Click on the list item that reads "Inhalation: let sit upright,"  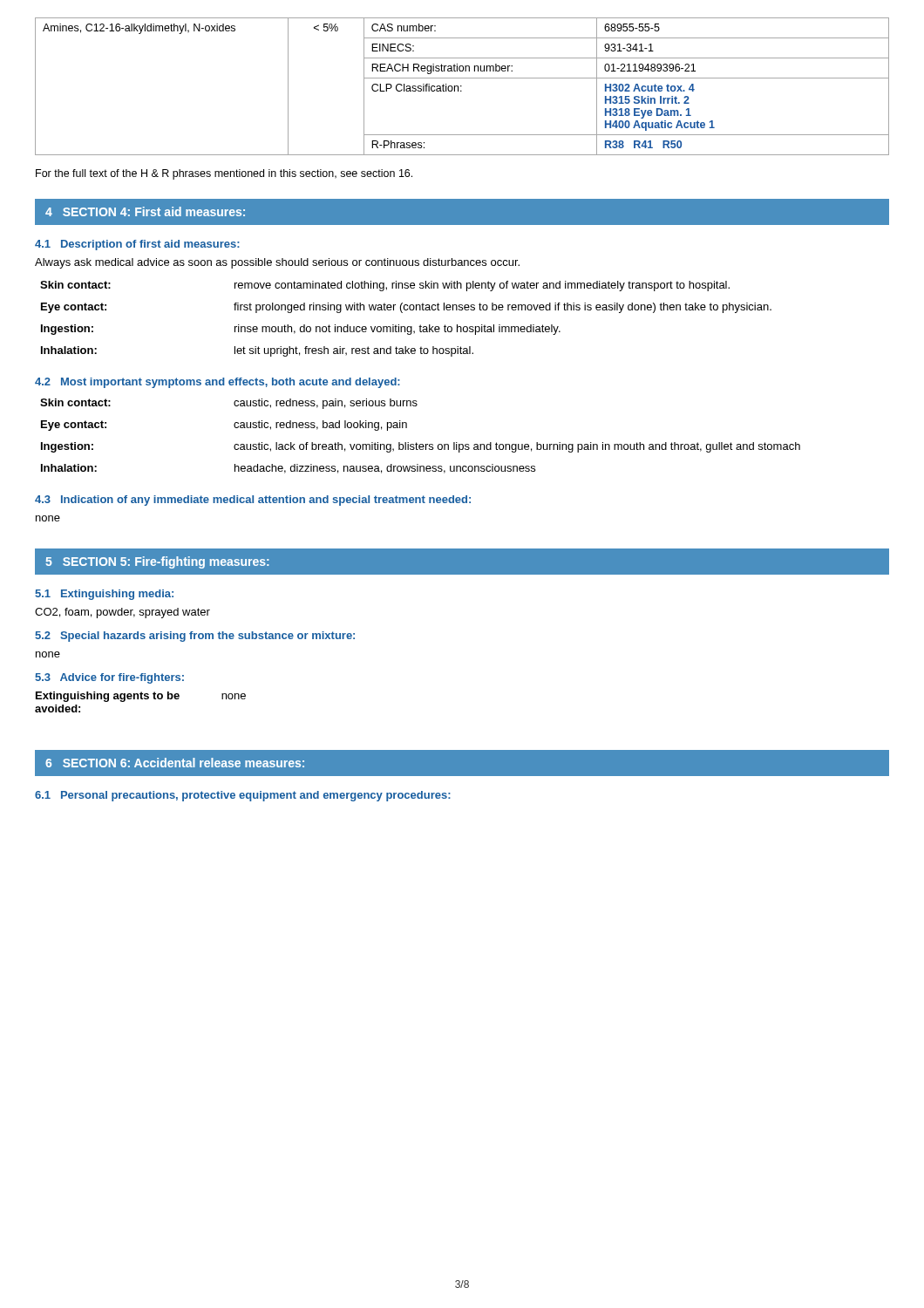point(462,350)
